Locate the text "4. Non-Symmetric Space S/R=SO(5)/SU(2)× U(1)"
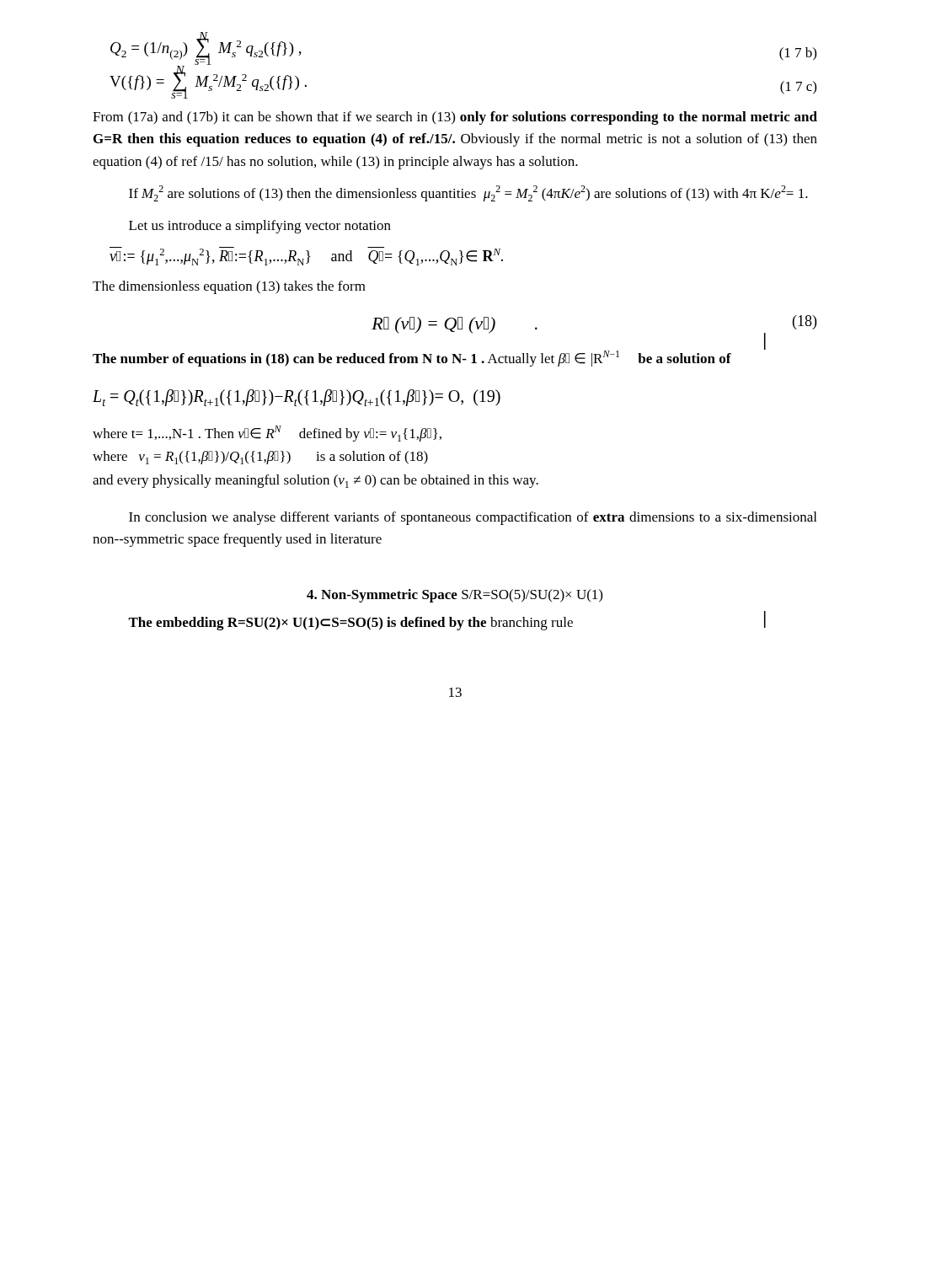 (455, 594)
